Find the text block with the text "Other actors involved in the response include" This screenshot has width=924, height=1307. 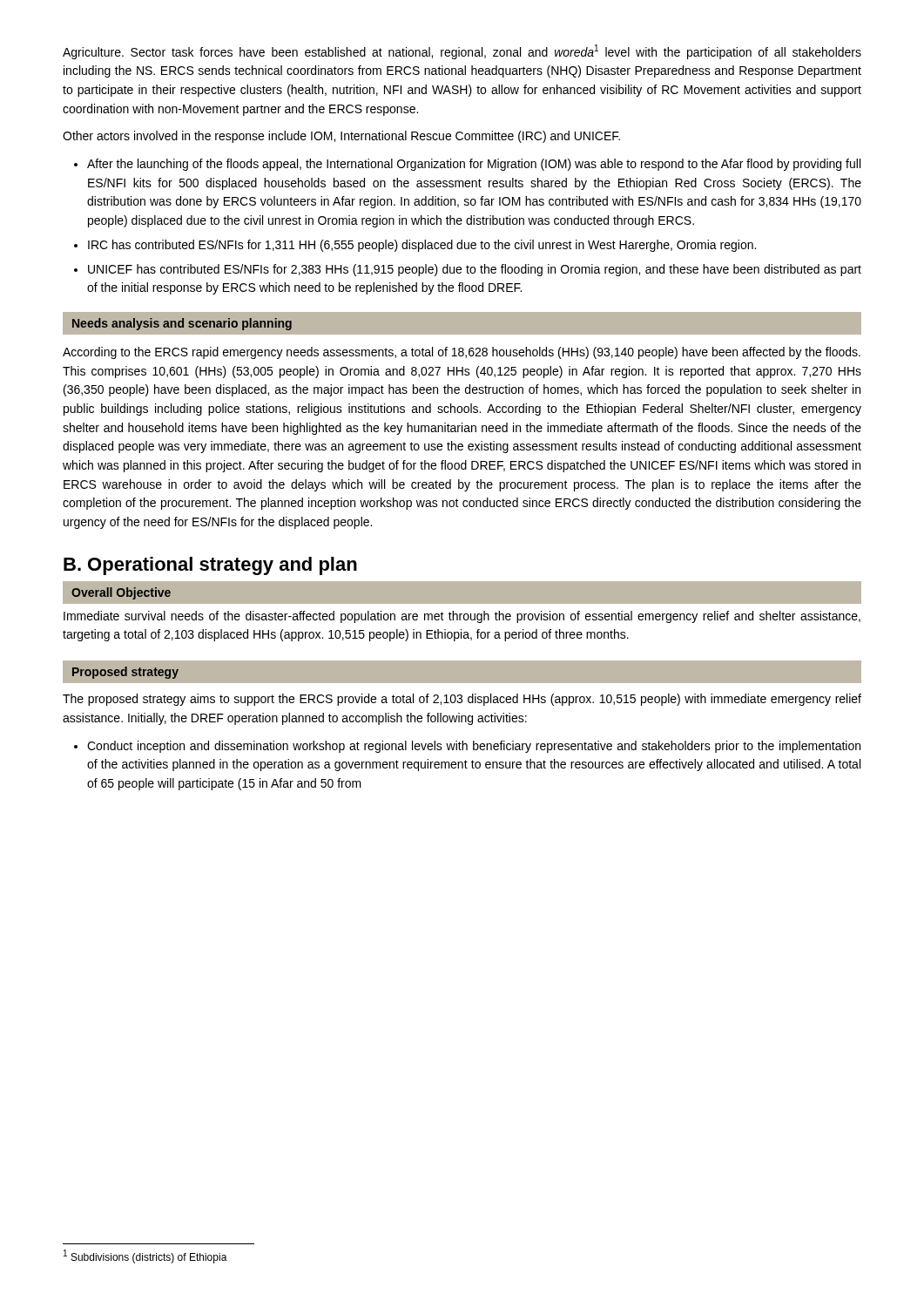pyautogui.click(x=342, y=136)
